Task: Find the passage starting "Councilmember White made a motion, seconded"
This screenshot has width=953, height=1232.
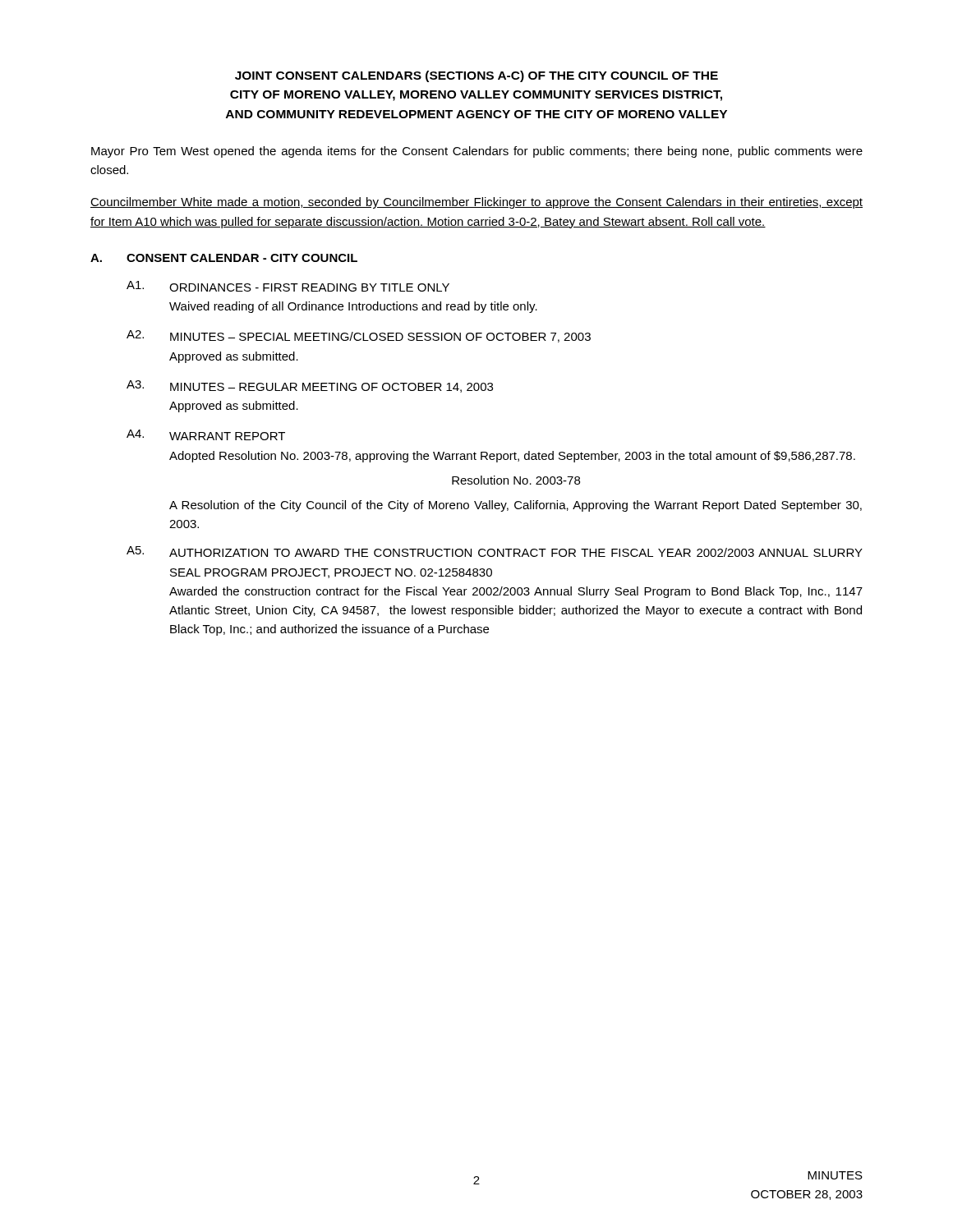Action: [x=476, y=211]
